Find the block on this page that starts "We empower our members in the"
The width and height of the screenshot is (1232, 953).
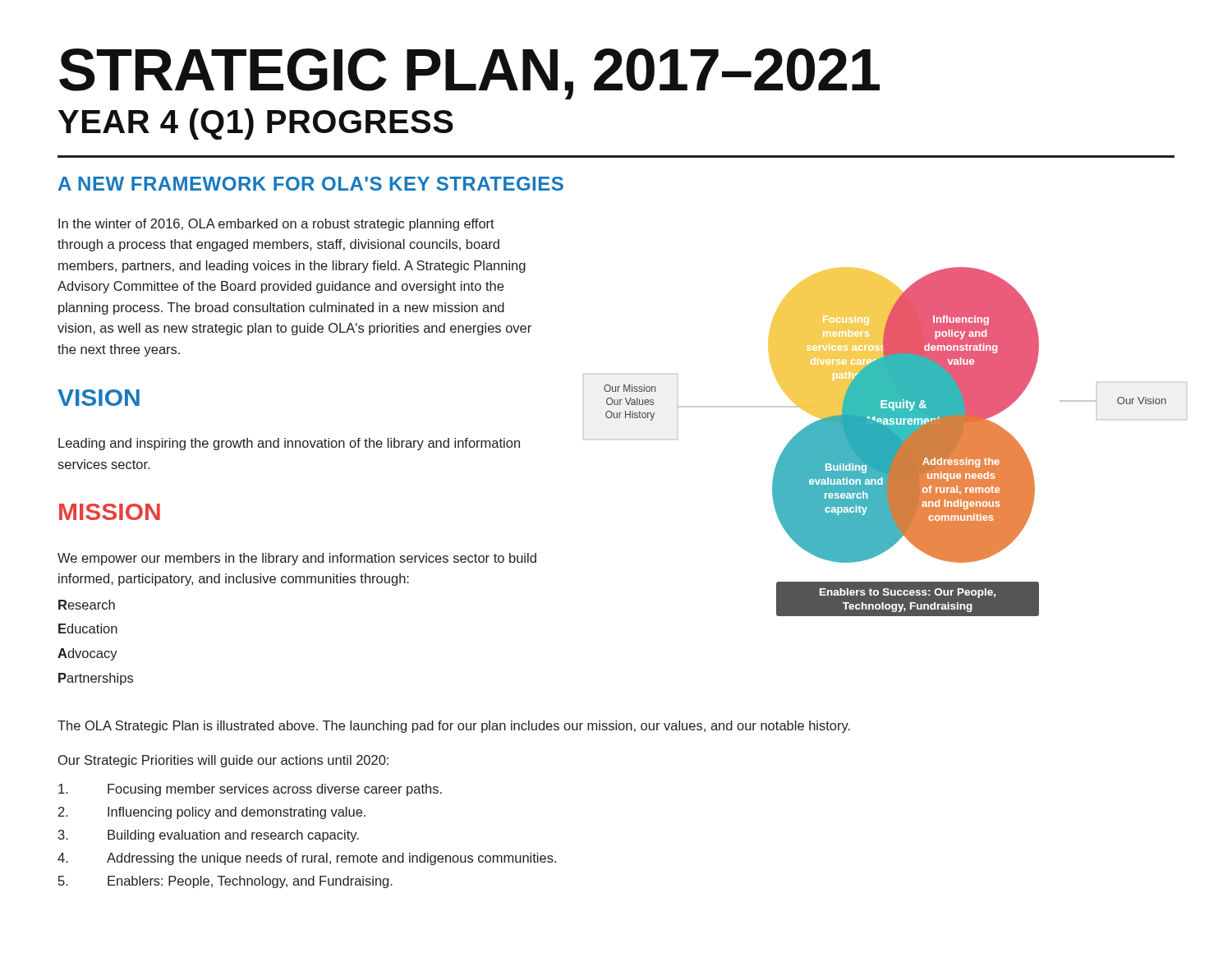(x=300, y=569)
